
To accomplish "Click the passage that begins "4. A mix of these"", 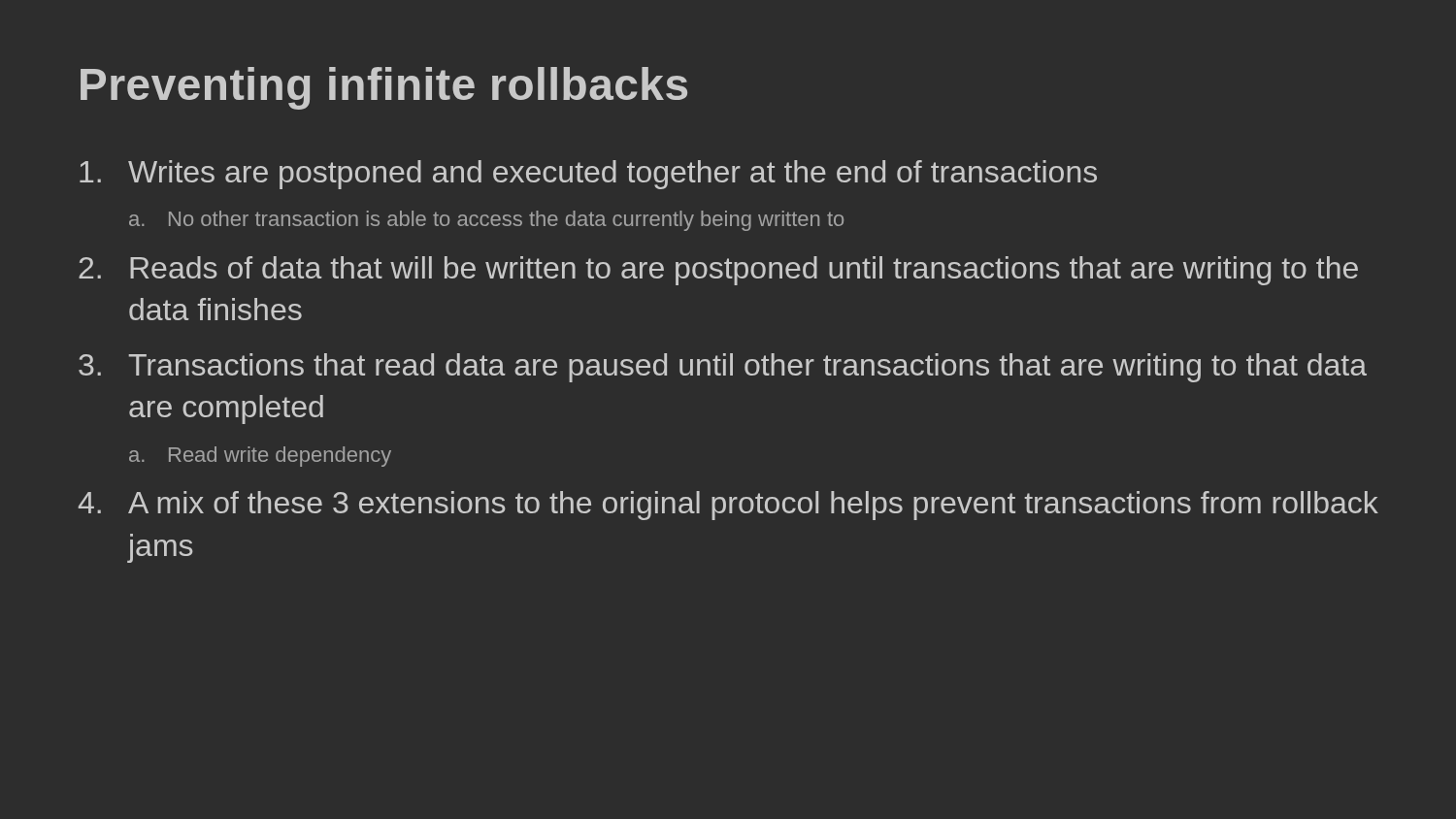I will (x=728, y=524).
